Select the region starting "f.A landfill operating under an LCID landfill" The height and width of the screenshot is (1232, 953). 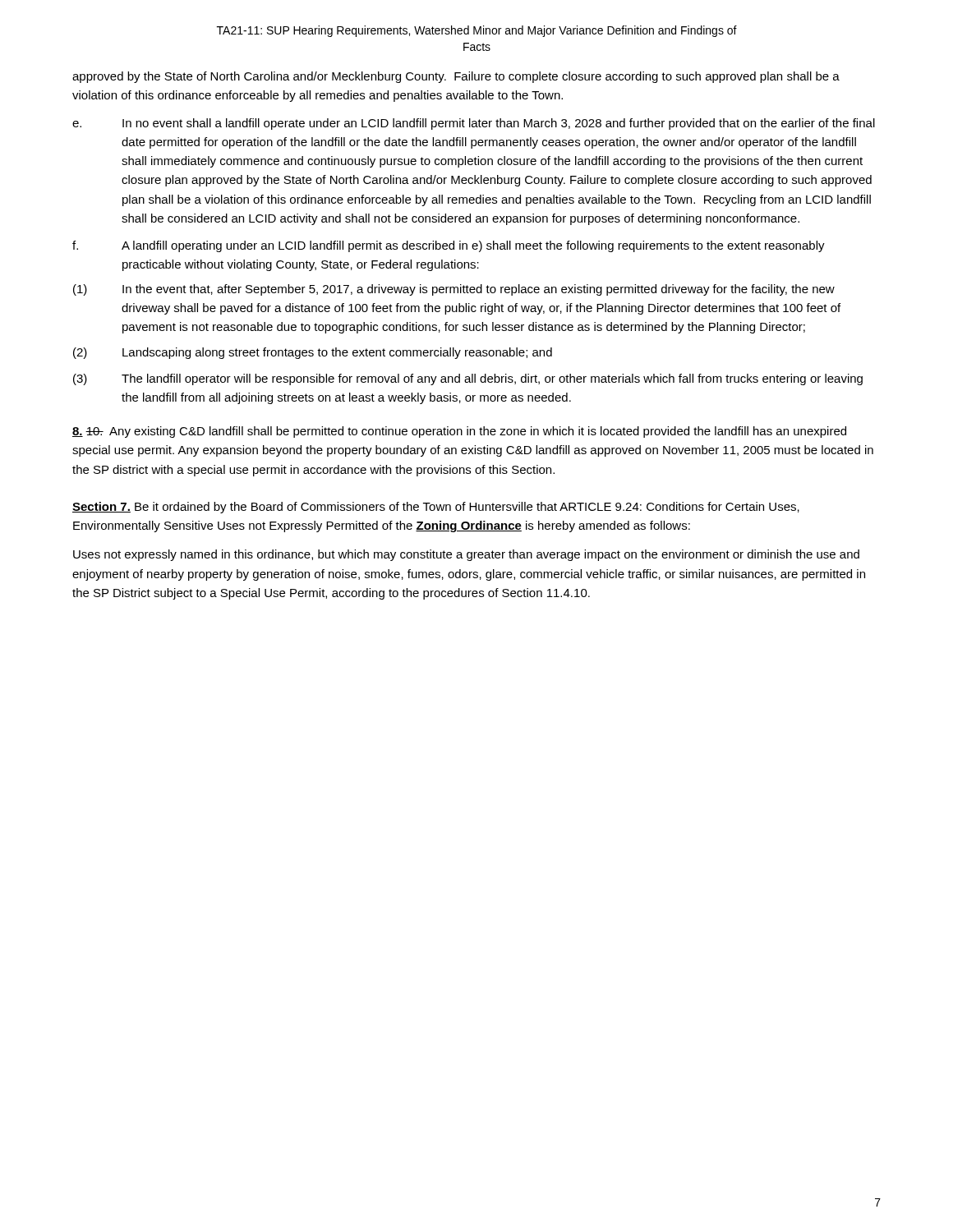[476, 255]
